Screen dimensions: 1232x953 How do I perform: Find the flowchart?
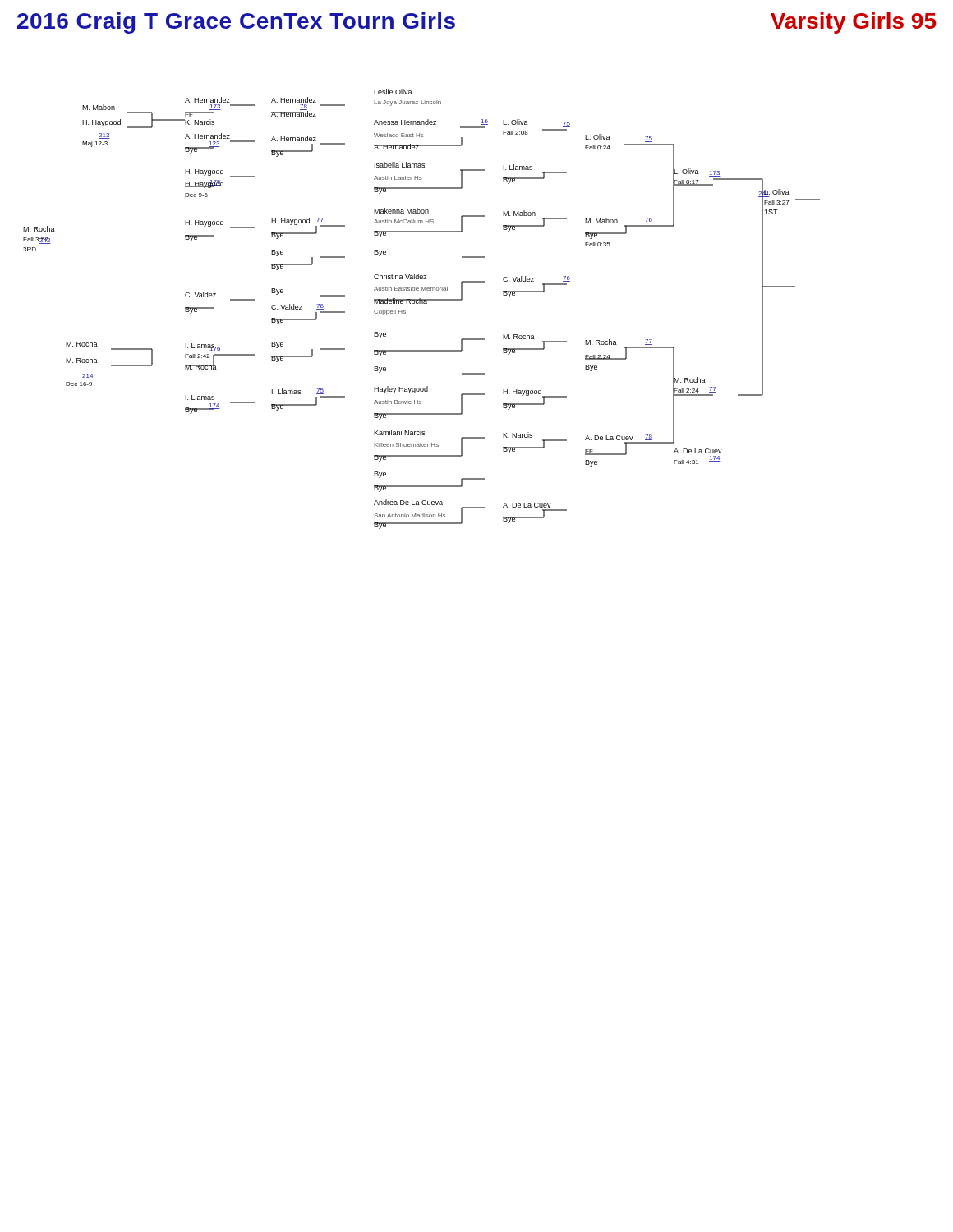[x=476, y=289]
